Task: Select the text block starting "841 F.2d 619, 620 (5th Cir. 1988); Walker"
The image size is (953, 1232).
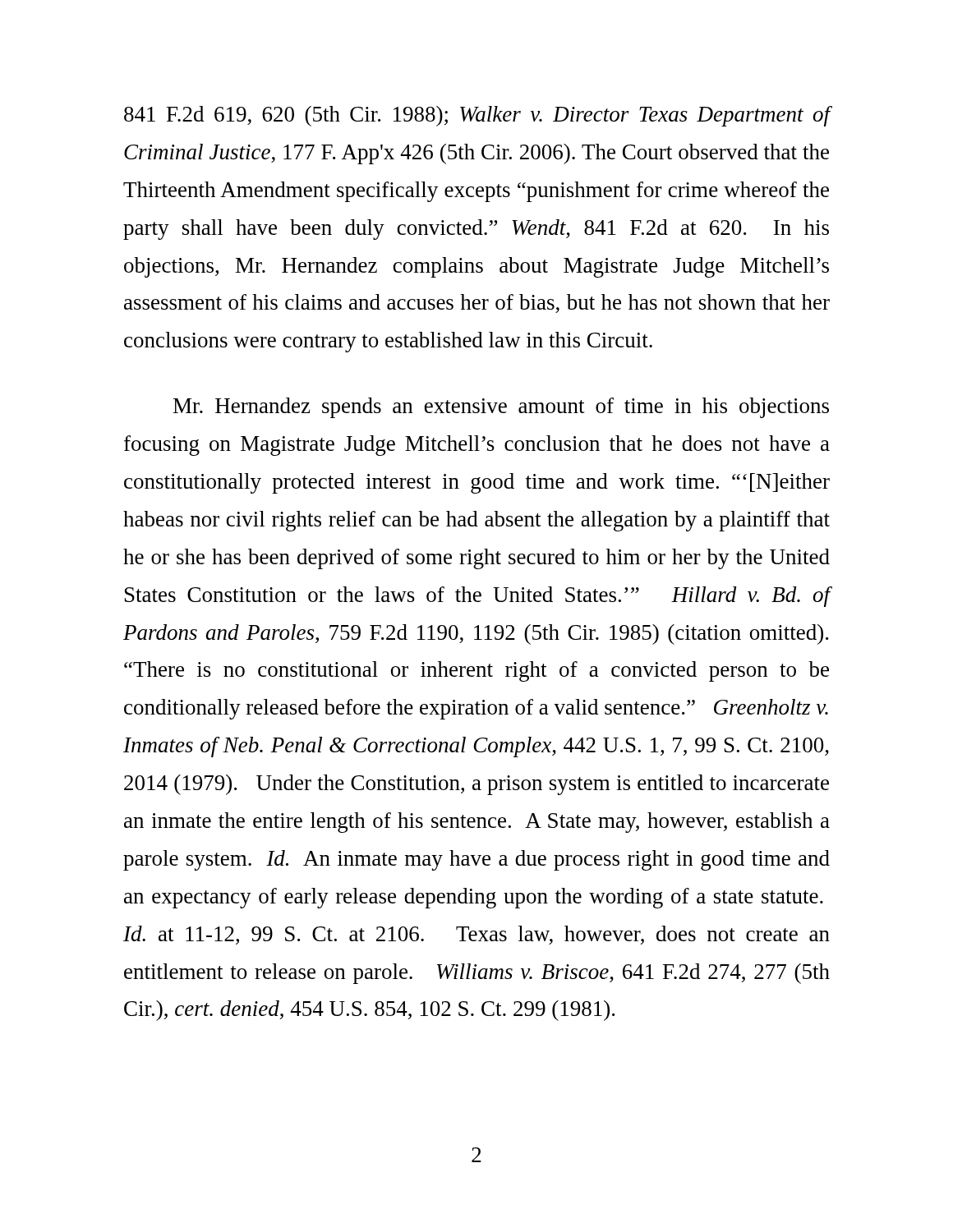Action: (476, 228)
